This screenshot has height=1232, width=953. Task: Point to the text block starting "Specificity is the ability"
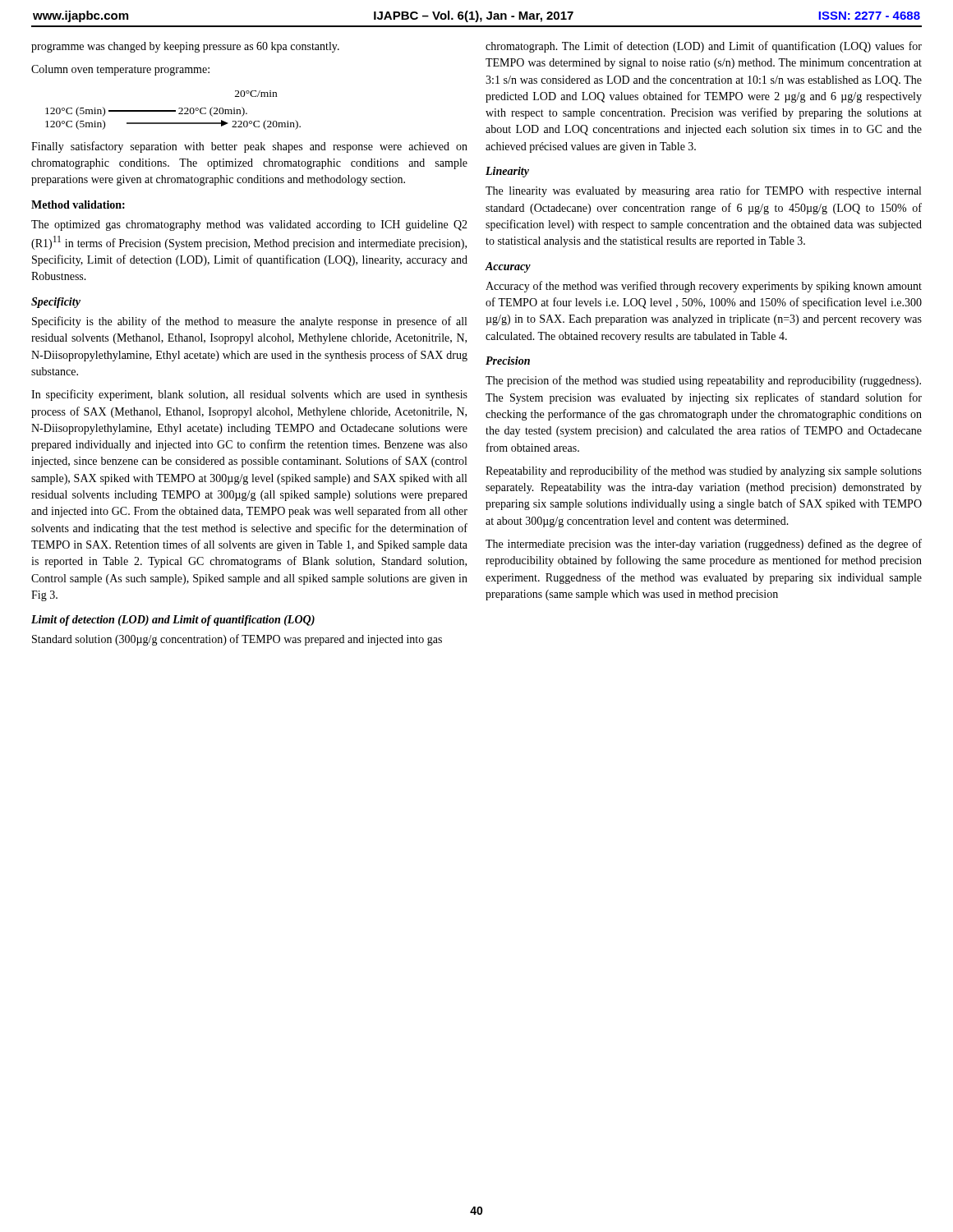[249, 459]
